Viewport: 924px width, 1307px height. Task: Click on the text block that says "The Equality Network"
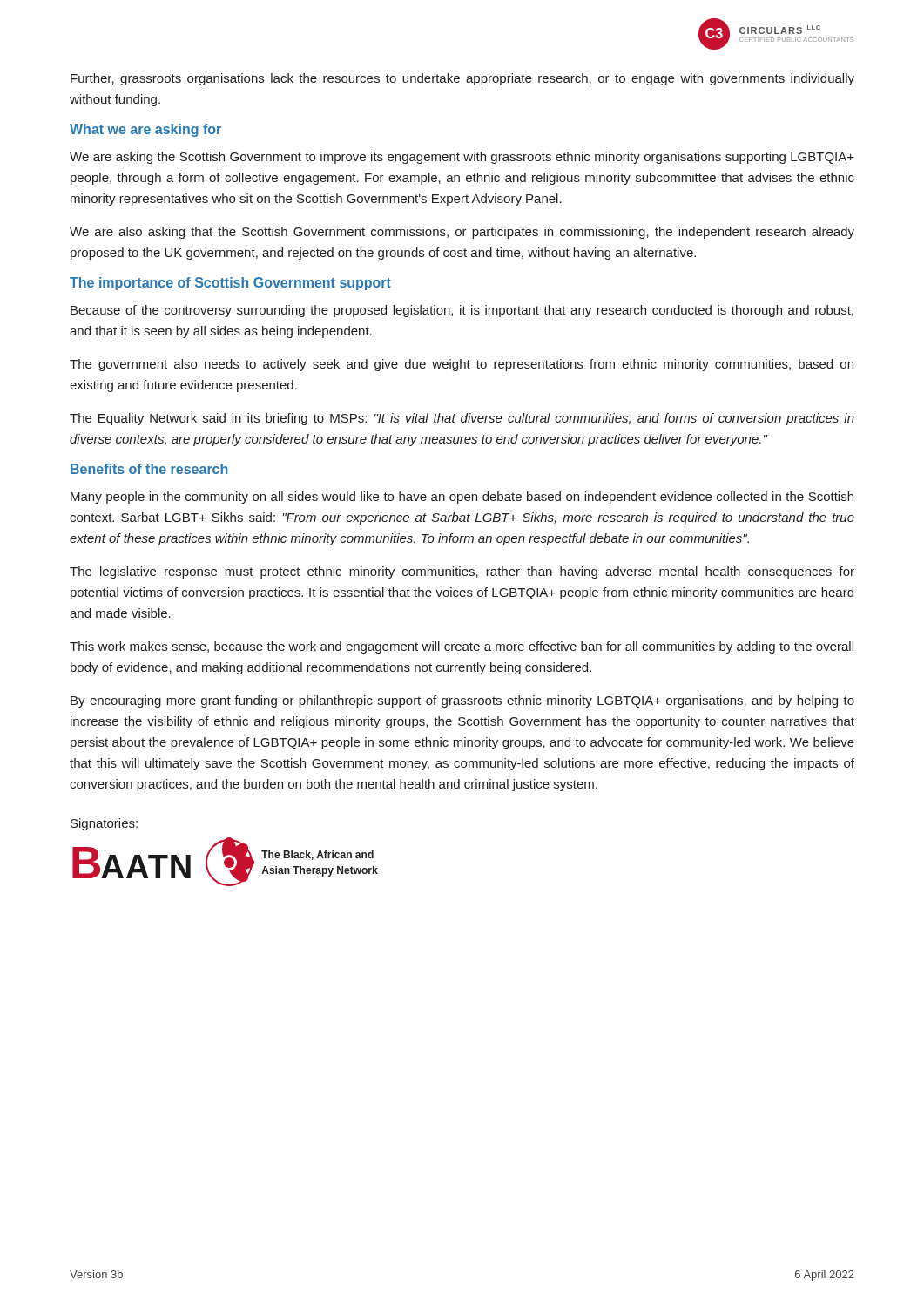click(x=462, y=429)
